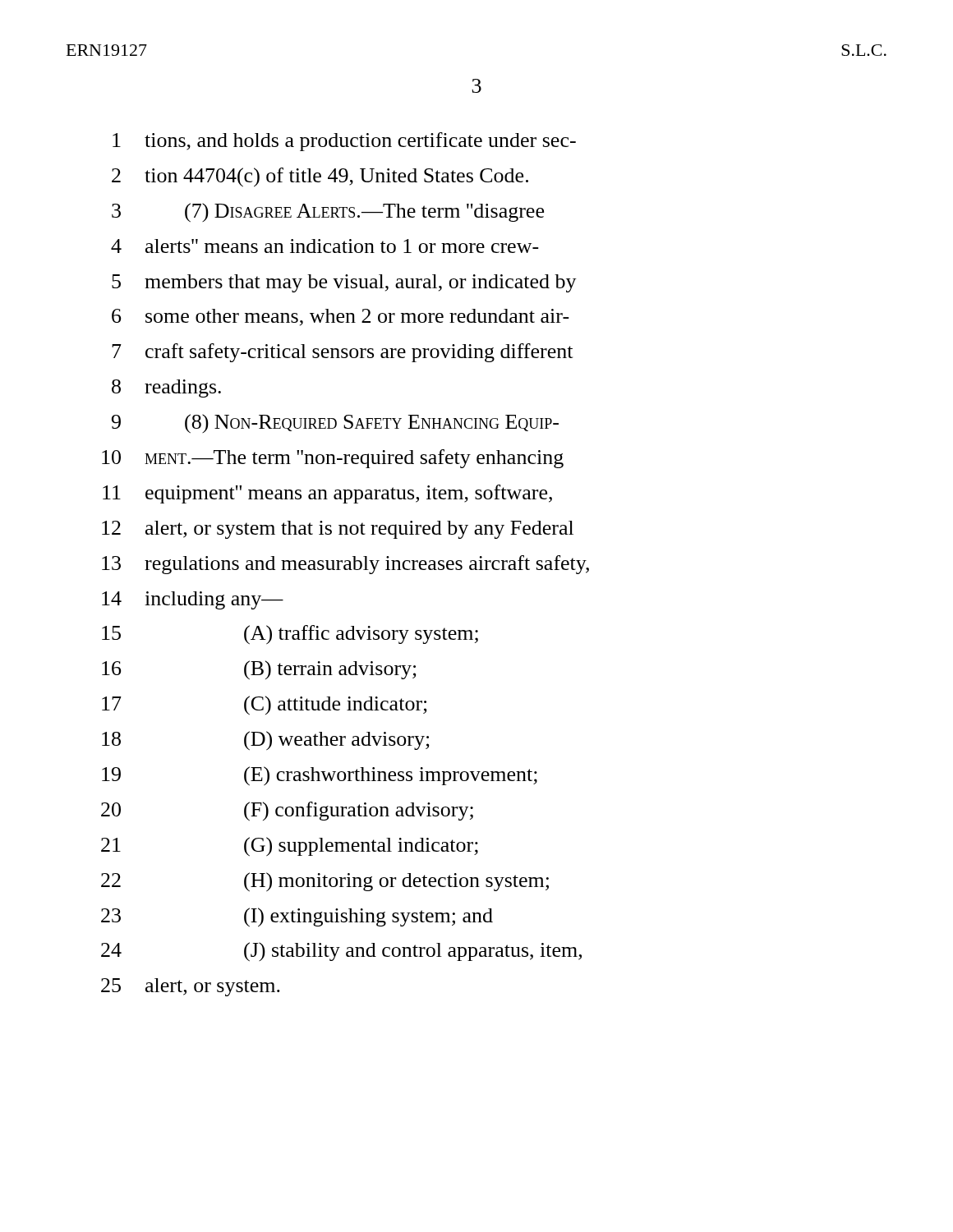Select the passage starting "14 including any—"

pos(193,600)
